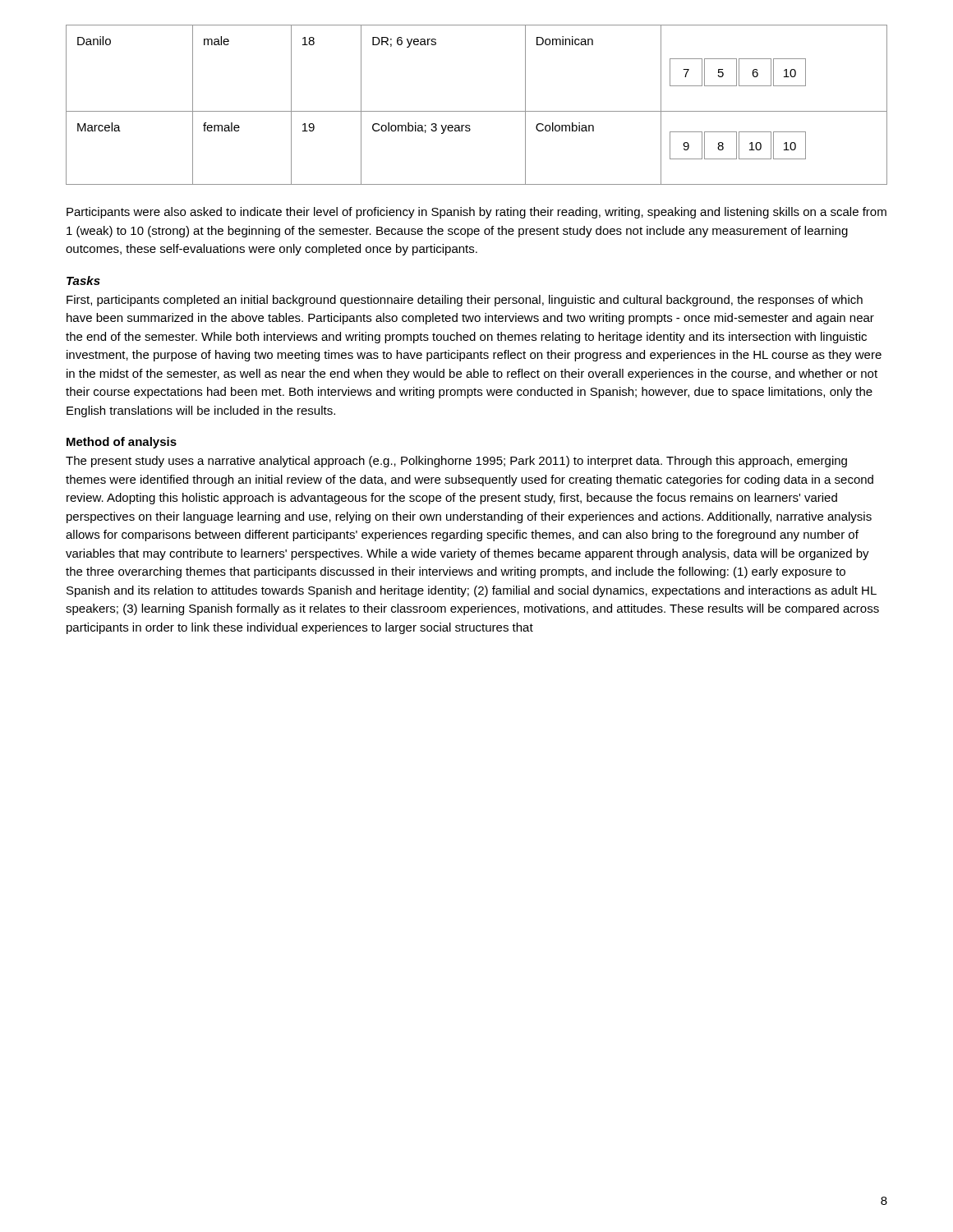The image size is (953, 1232).
Task: Locate the table with the text "DR; 6 years"
Action: 476,105
